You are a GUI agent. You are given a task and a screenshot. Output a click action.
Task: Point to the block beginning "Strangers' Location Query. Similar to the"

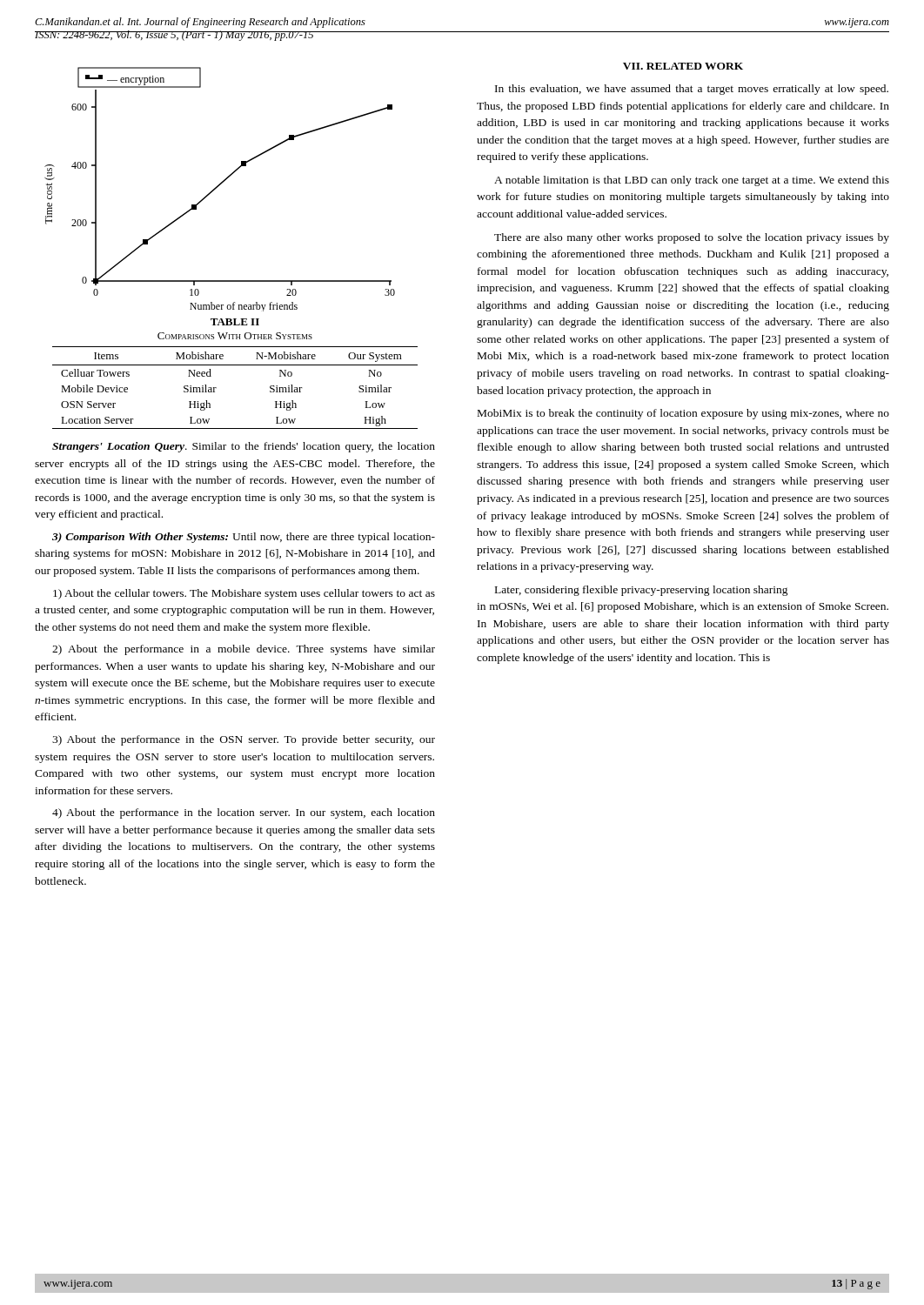tap(235, 480)
